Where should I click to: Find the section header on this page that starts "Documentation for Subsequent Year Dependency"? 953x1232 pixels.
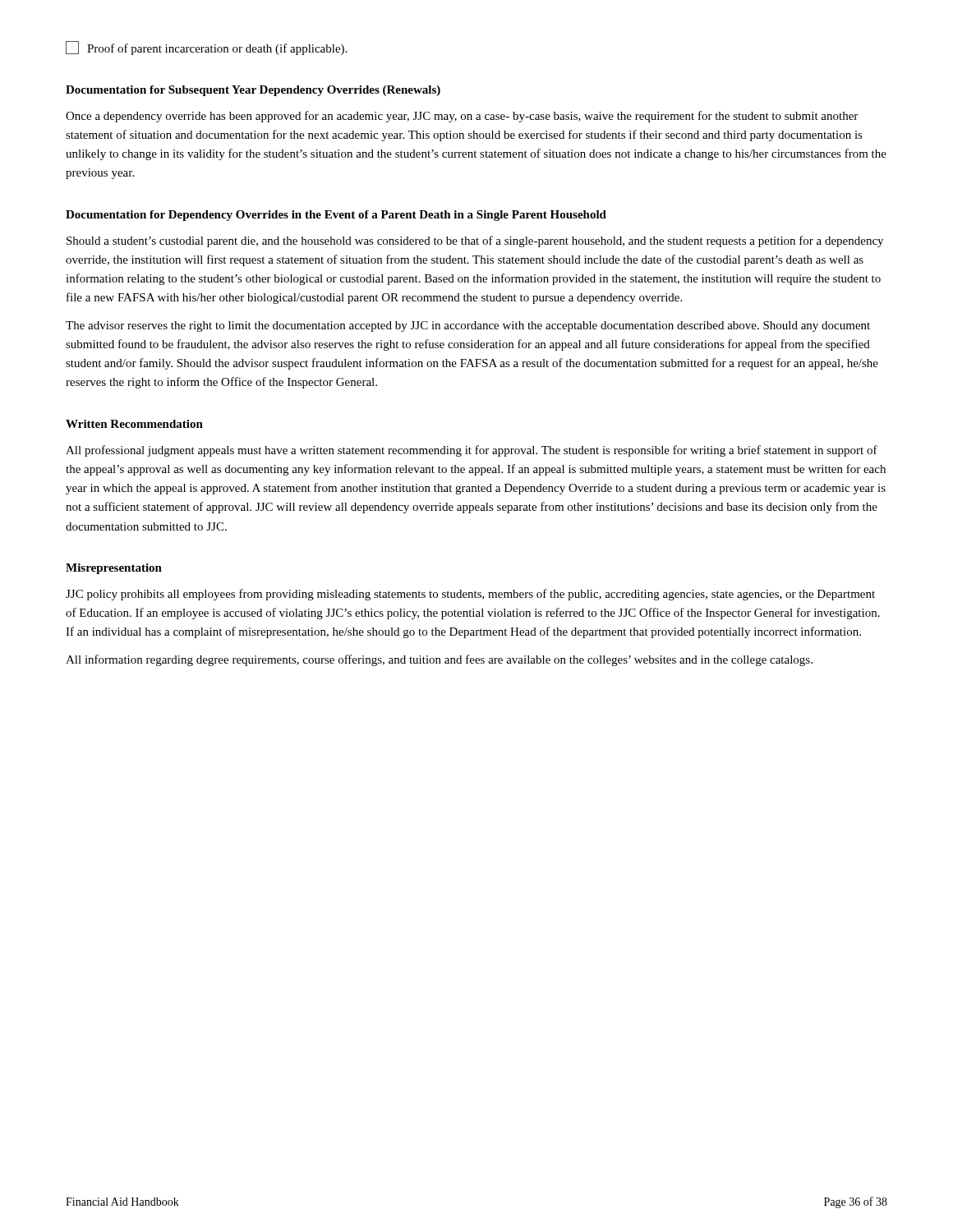tap(253, 89)
